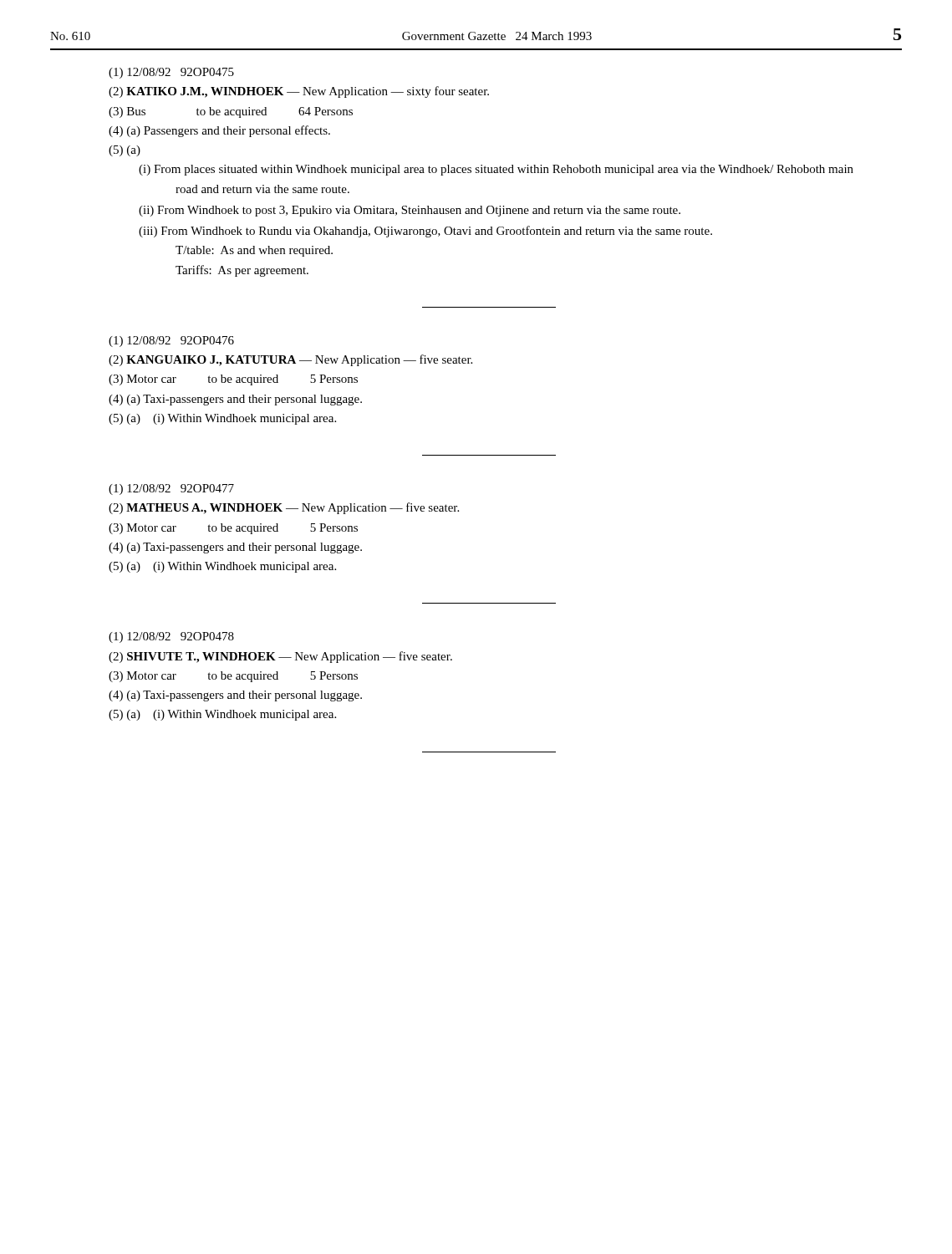952x1254 pixels.
Task: Locate the block of text that opens with "(5) (a) (i) From"
Action: point(489,211)
